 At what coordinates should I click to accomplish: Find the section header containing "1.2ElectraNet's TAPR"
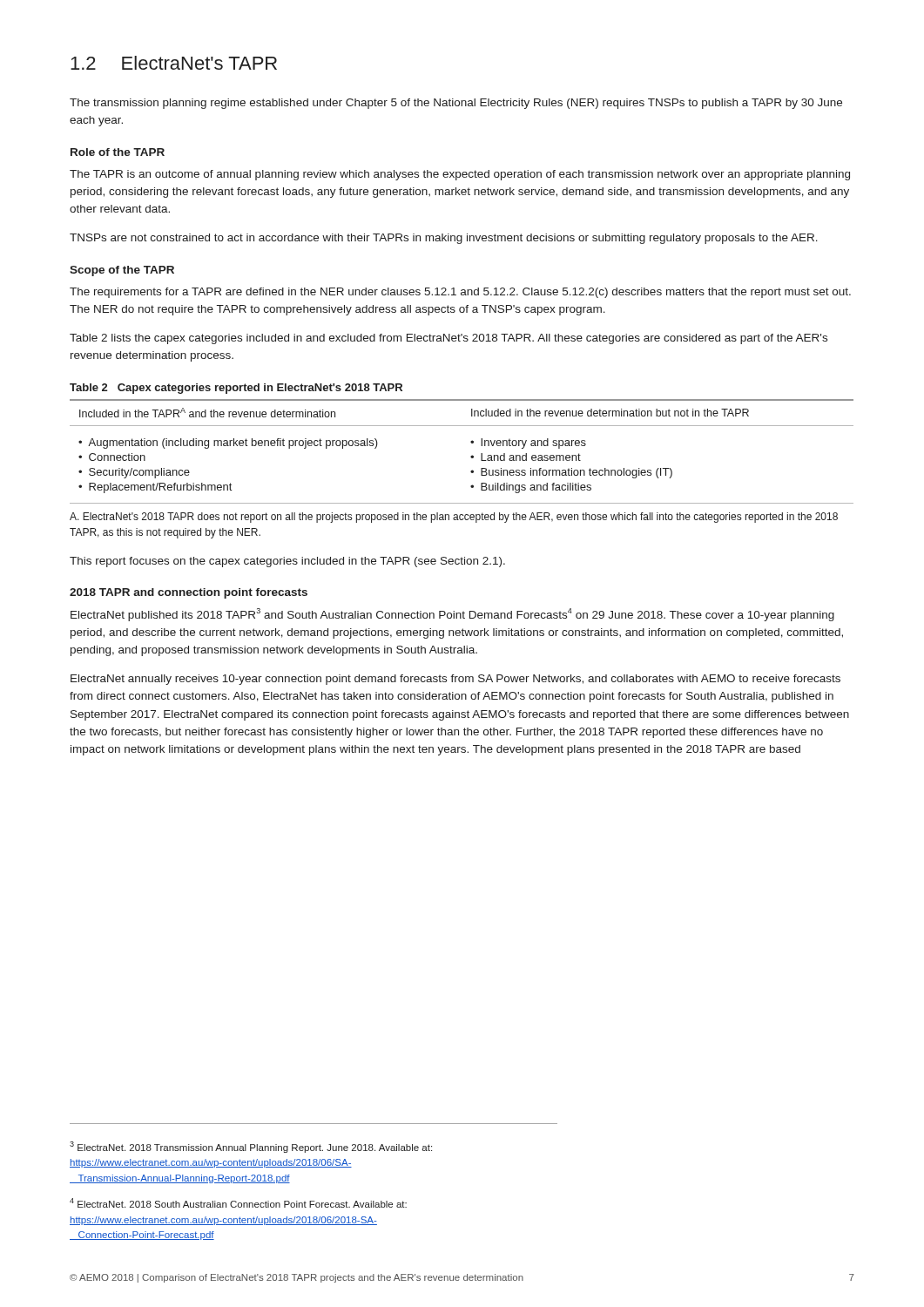coord(174,63)
